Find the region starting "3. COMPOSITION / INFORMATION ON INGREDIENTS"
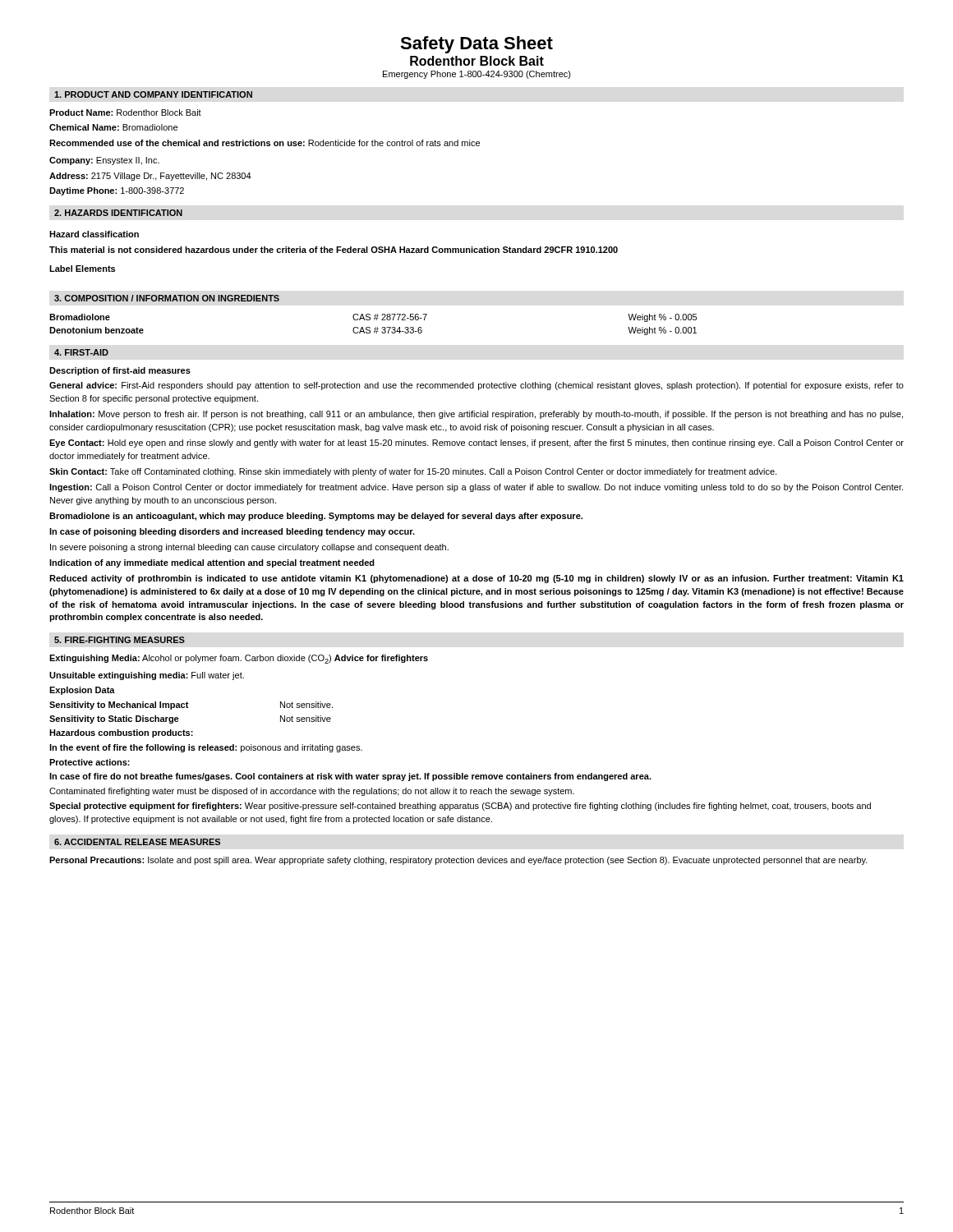The height and width of the screenshot is (1232, 953). pyautogui.click(x=167, y=298)
